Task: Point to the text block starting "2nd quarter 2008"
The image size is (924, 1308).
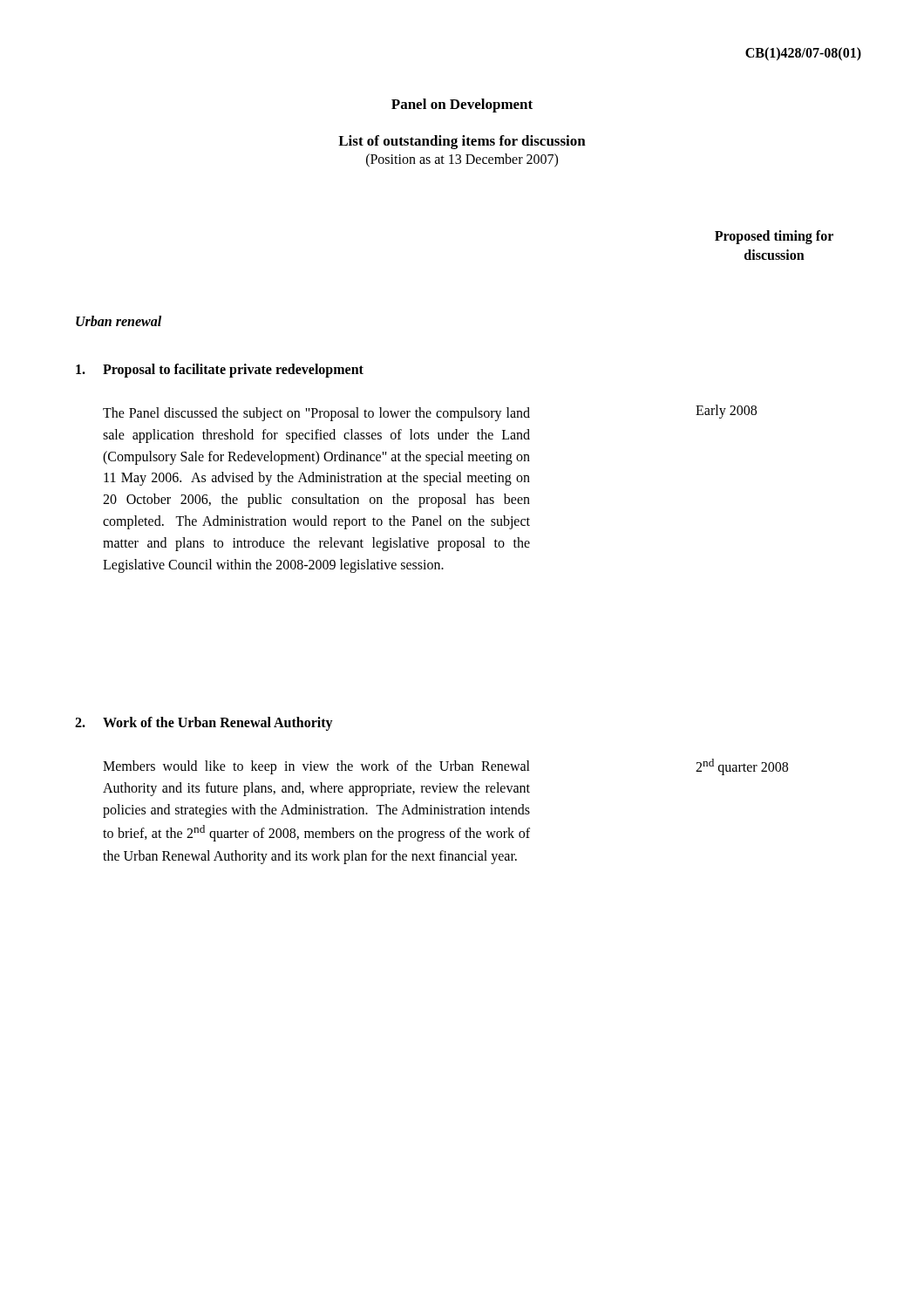Action: (x=742, y=765)
